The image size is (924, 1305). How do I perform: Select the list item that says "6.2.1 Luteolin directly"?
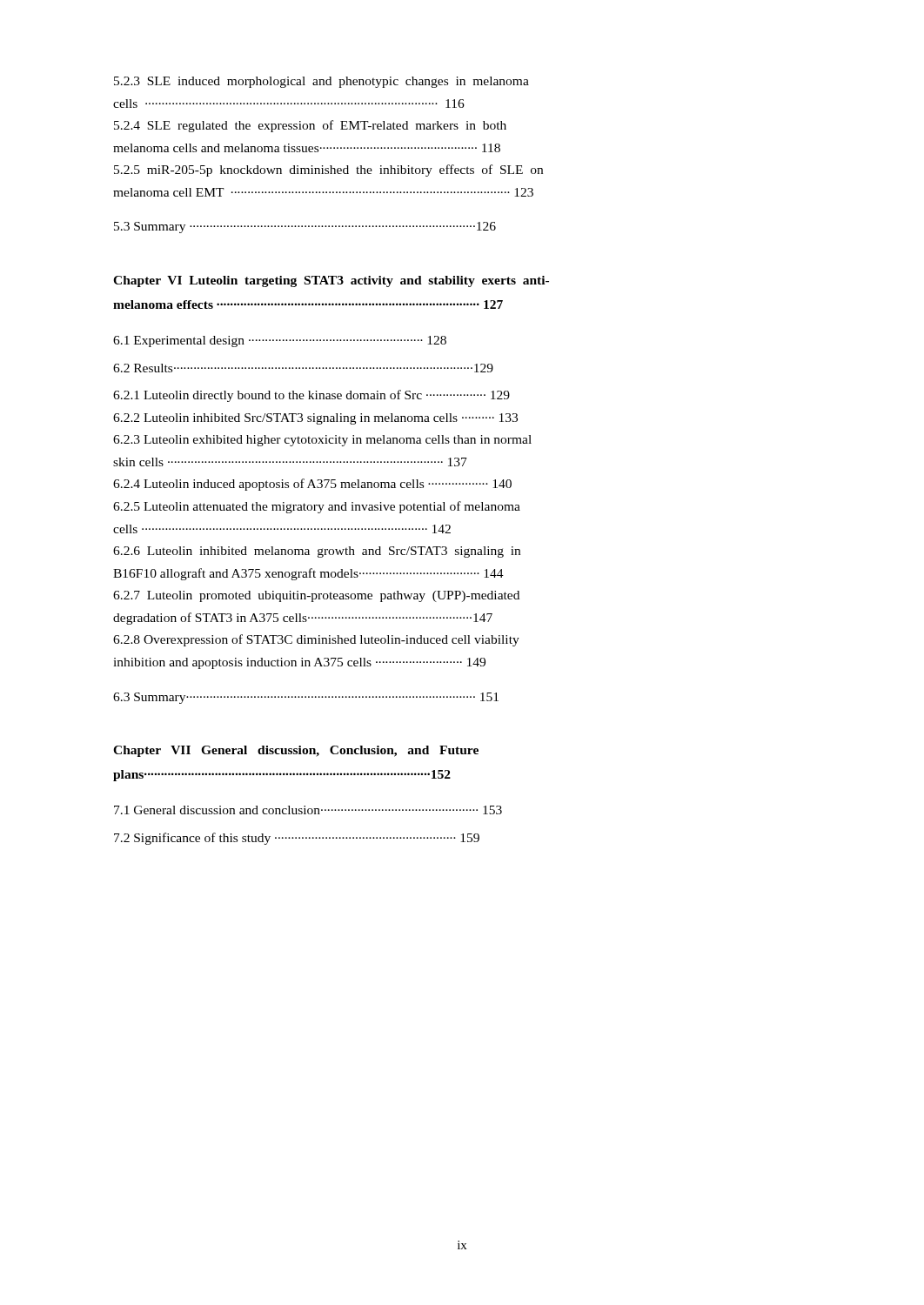[x=311, y=395]
